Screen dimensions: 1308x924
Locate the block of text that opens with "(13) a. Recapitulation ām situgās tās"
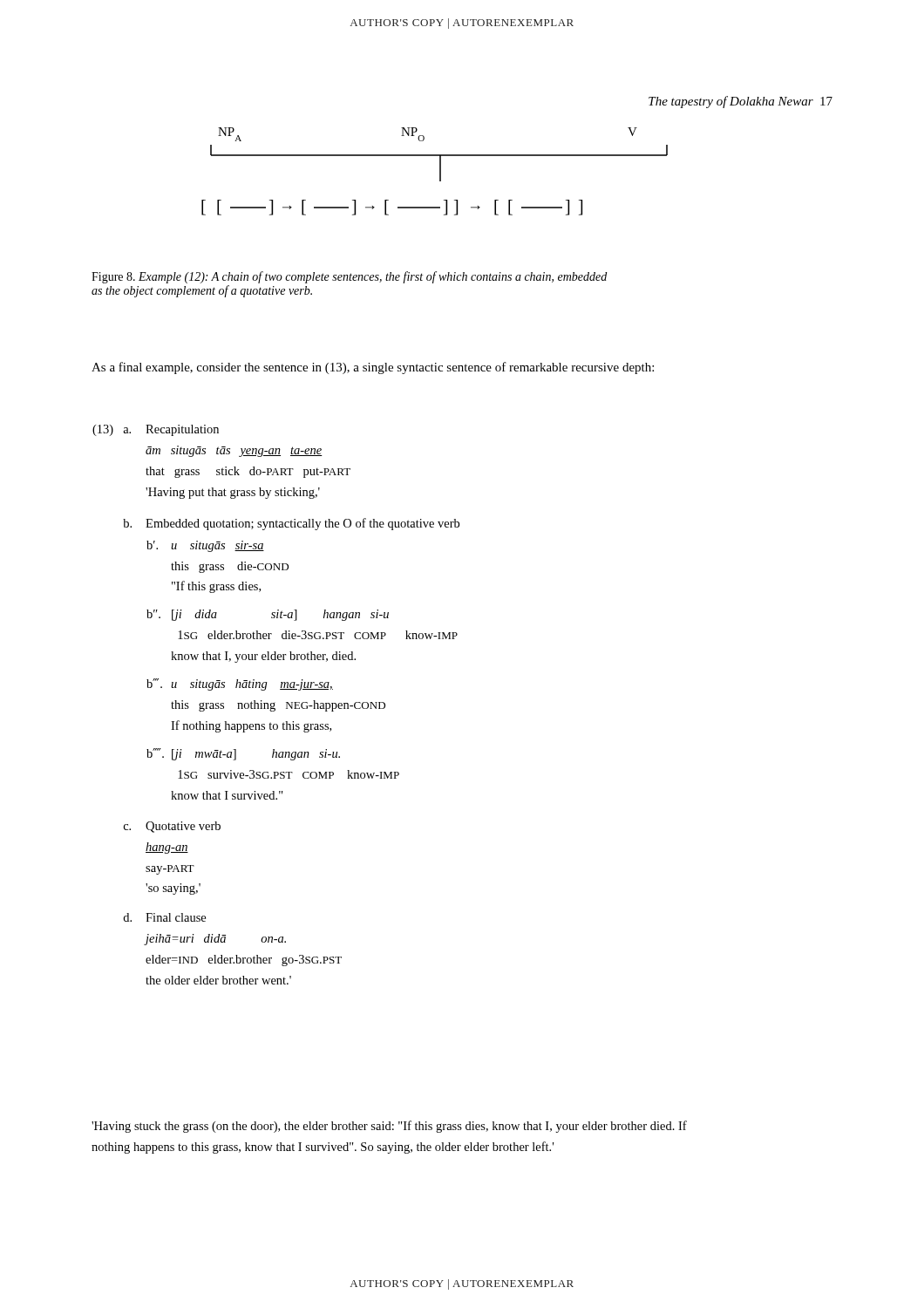click(x=276, y=705)
